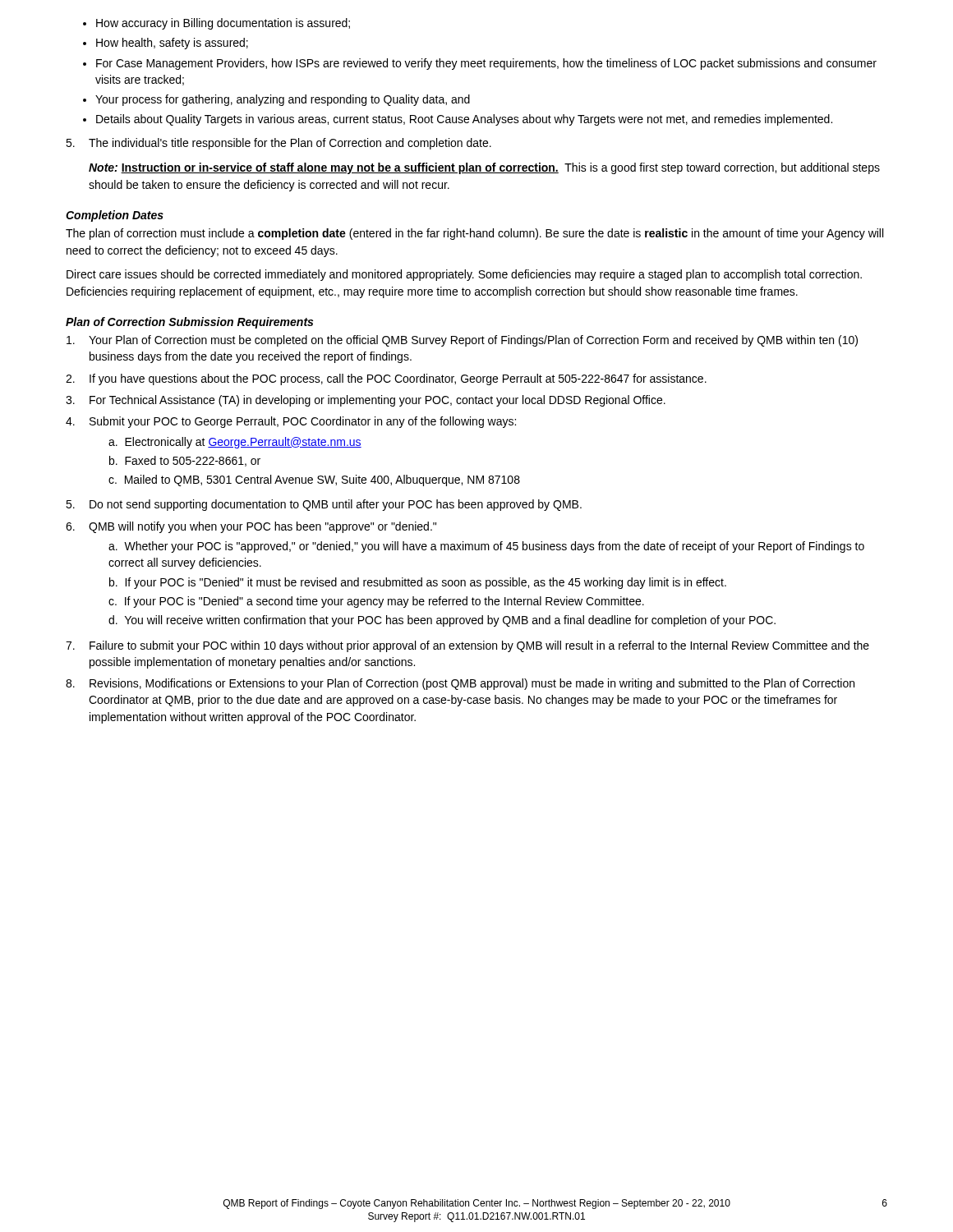Navigate to the passage starting "Plan of Correction Submission Requirements"
The height and width of the screenshot is (1232, 953).
[190, 322]
